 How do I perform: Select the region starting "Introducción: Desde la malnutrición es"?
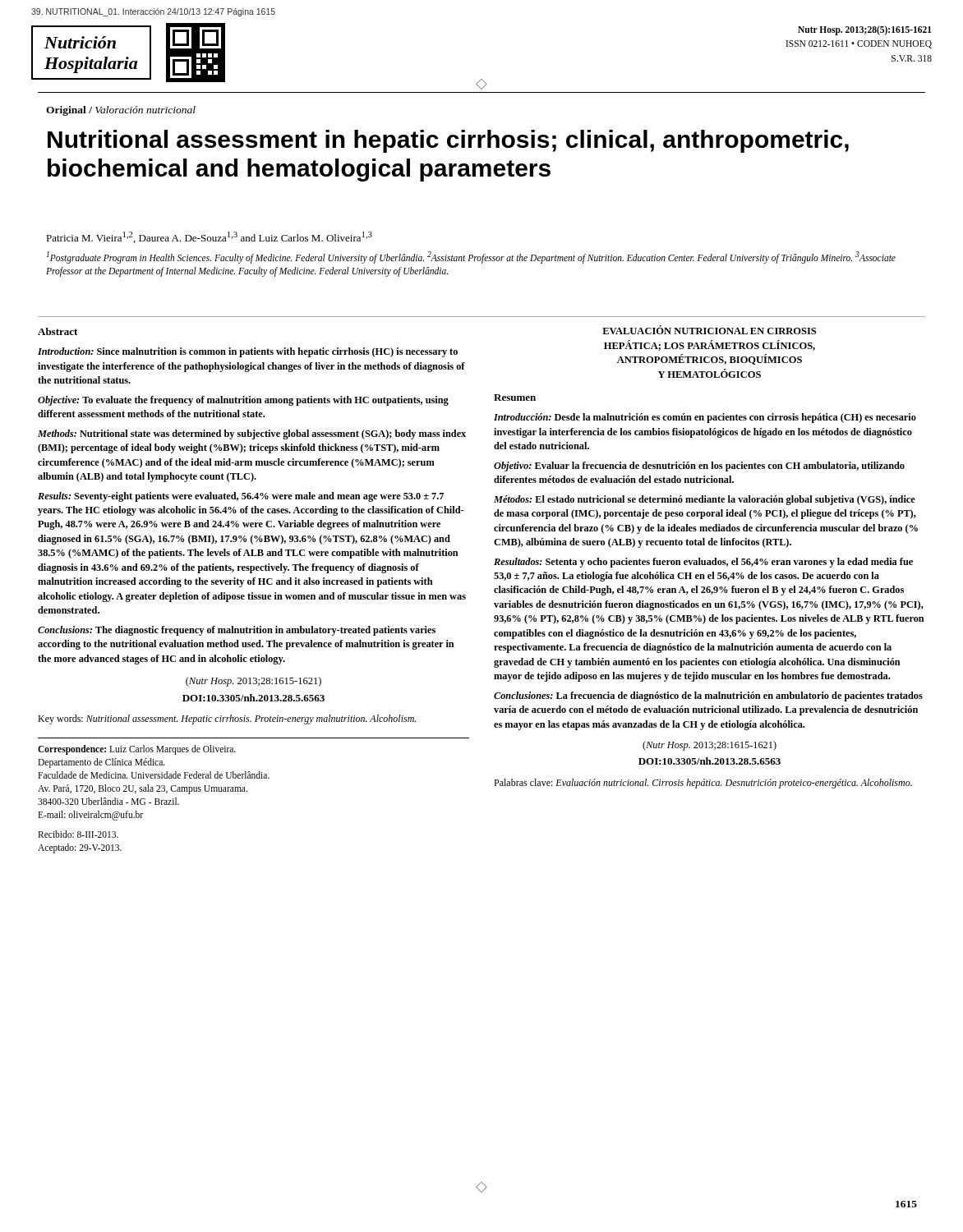coord(710,571)
